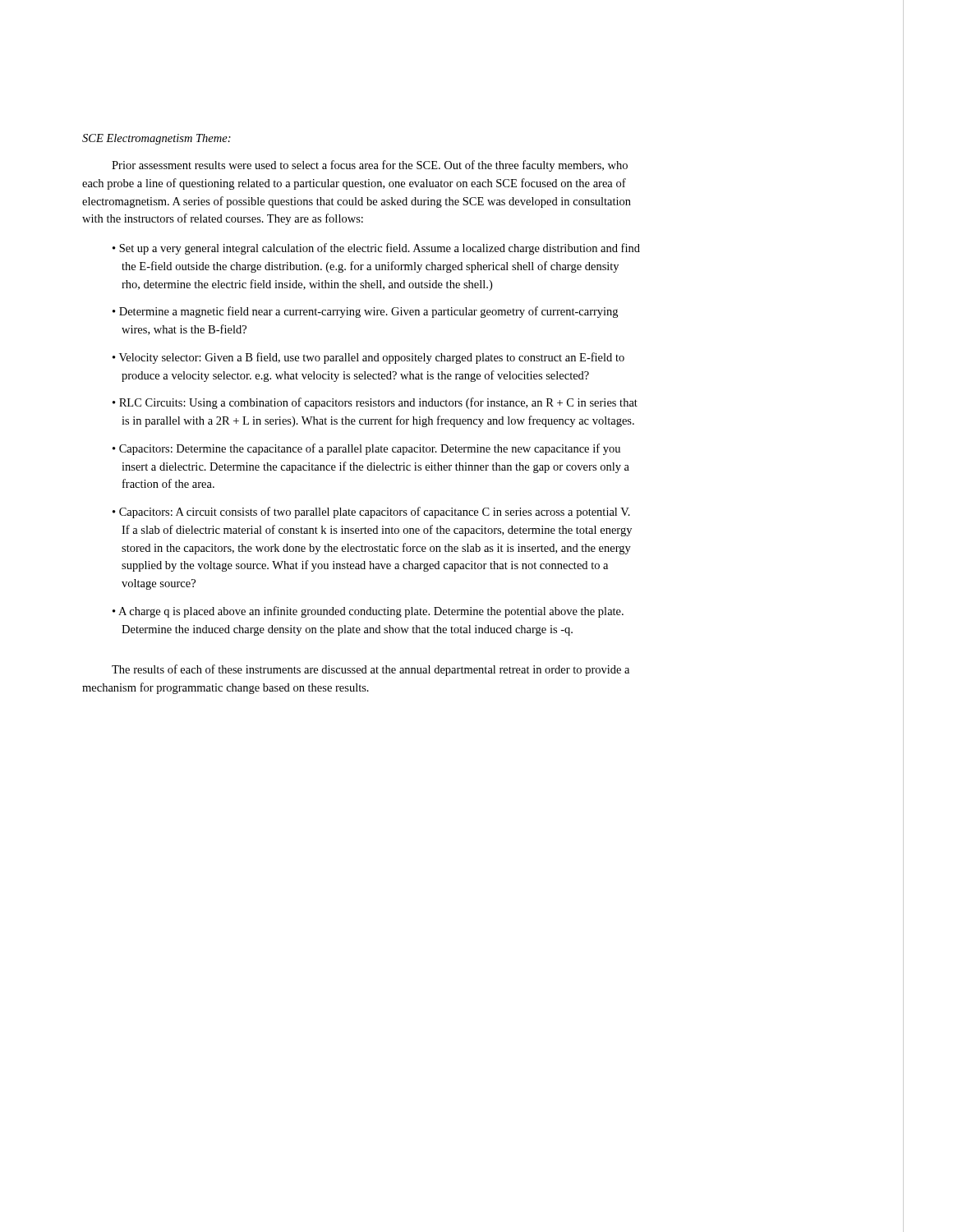This screenshot has width=953, height=1232.
Task: Click the passage that begins "• Set up a very general"
Action: (376, 267)
